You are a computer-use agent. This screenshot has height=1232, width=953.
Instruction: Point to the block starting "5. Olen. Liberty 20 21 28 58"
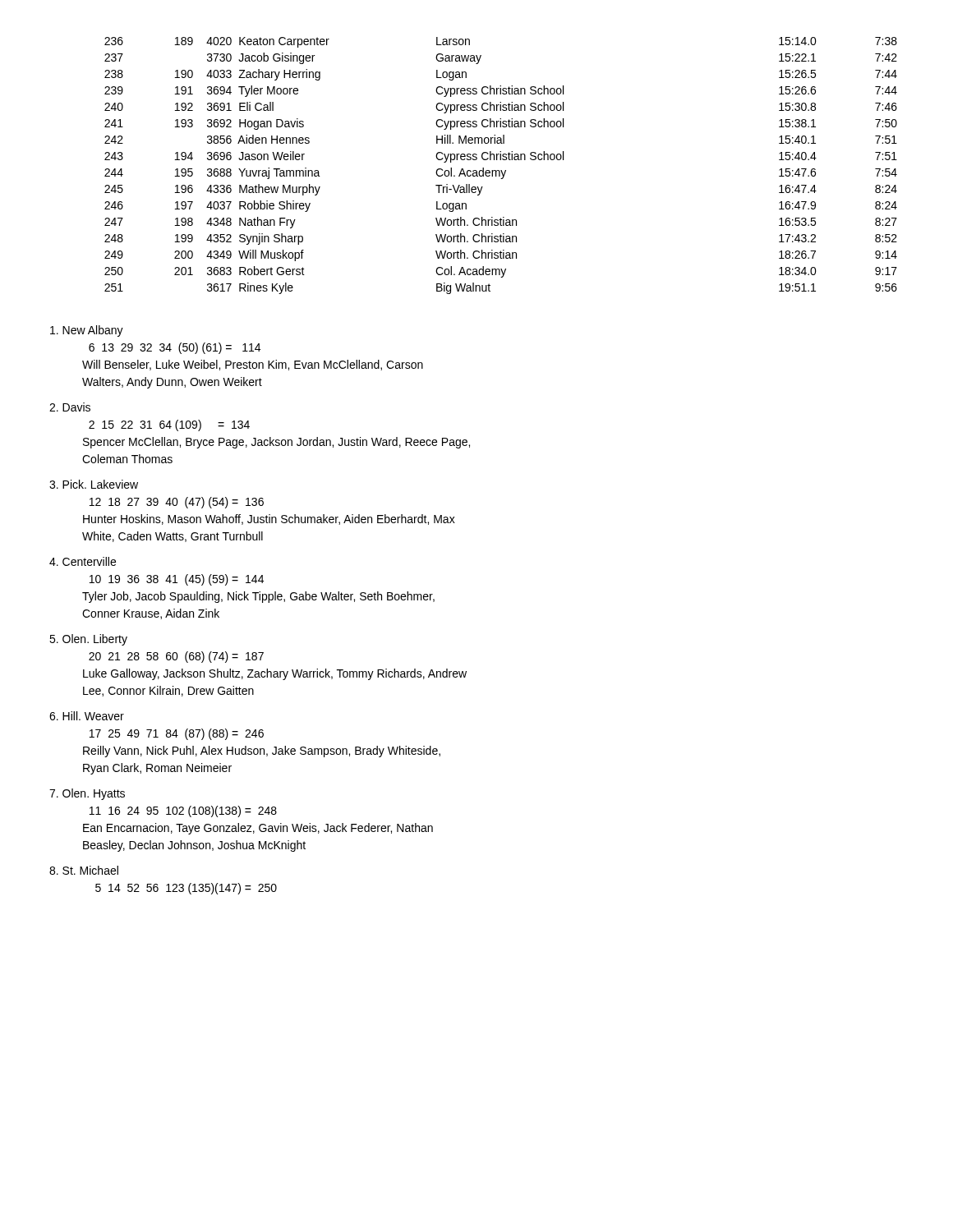click(476, 665)
